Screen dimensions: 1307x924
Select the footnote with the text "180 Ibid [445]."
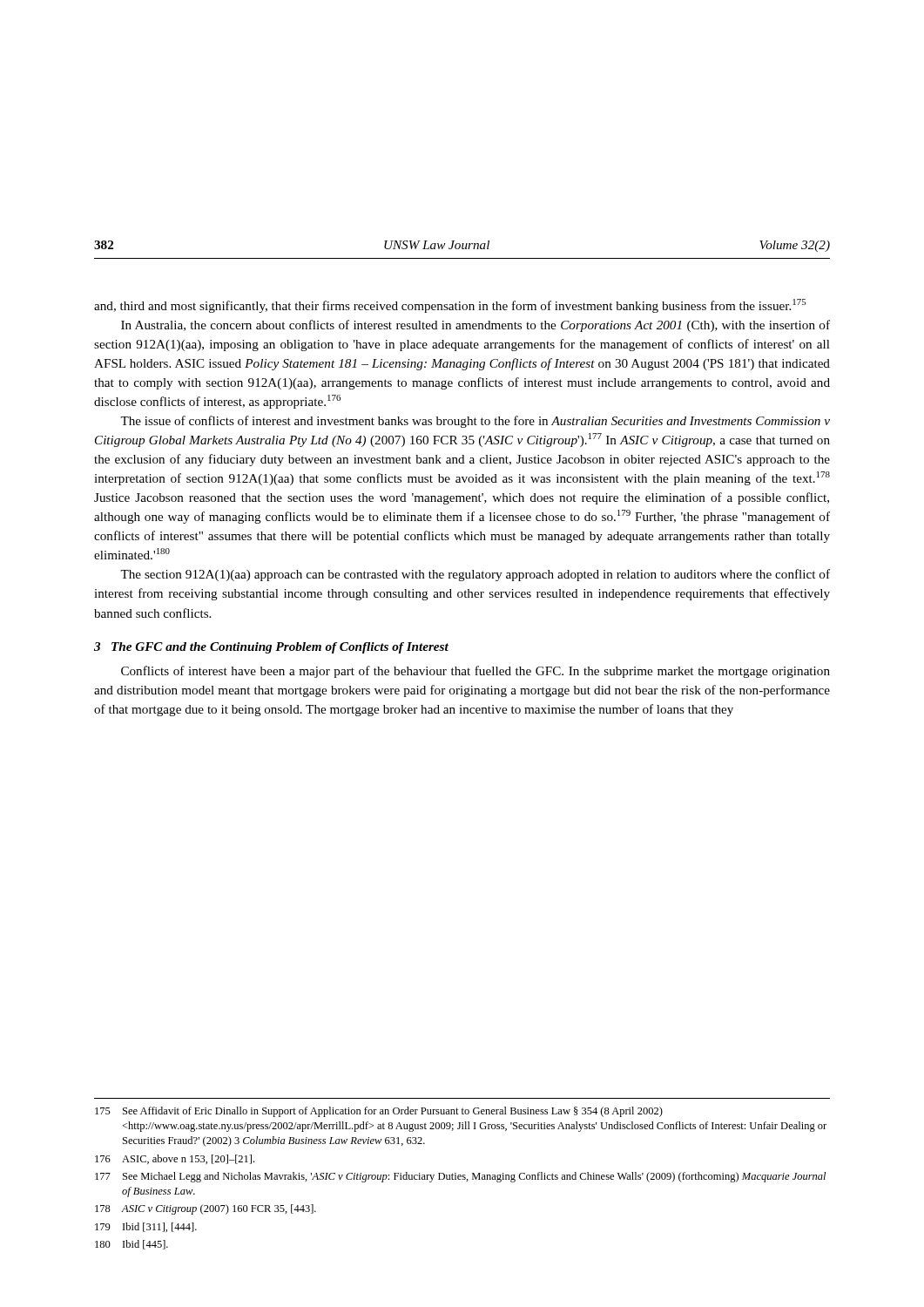click(131, 1245)
